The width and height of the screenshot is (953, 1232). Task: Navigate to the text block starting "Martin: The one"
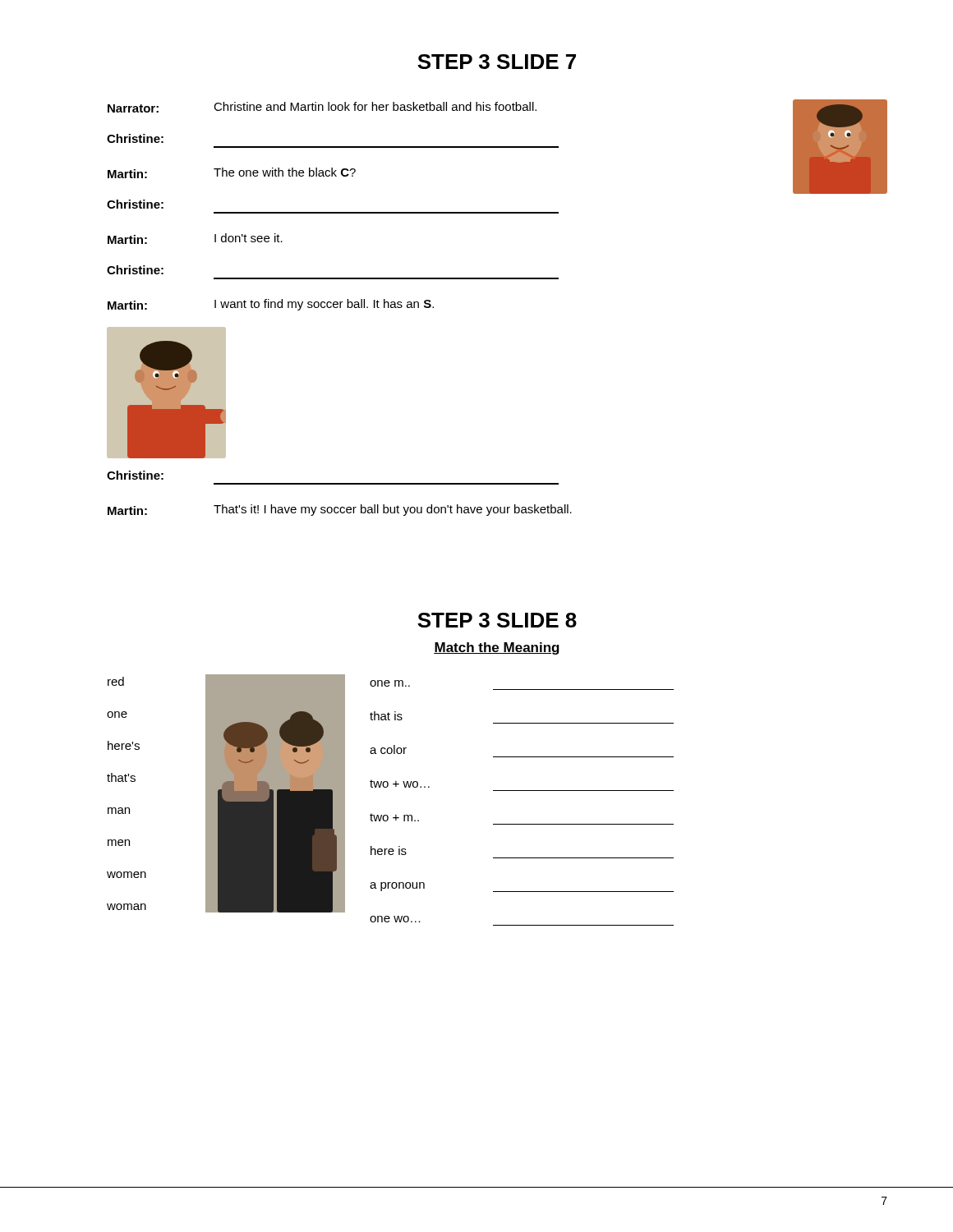126,173
